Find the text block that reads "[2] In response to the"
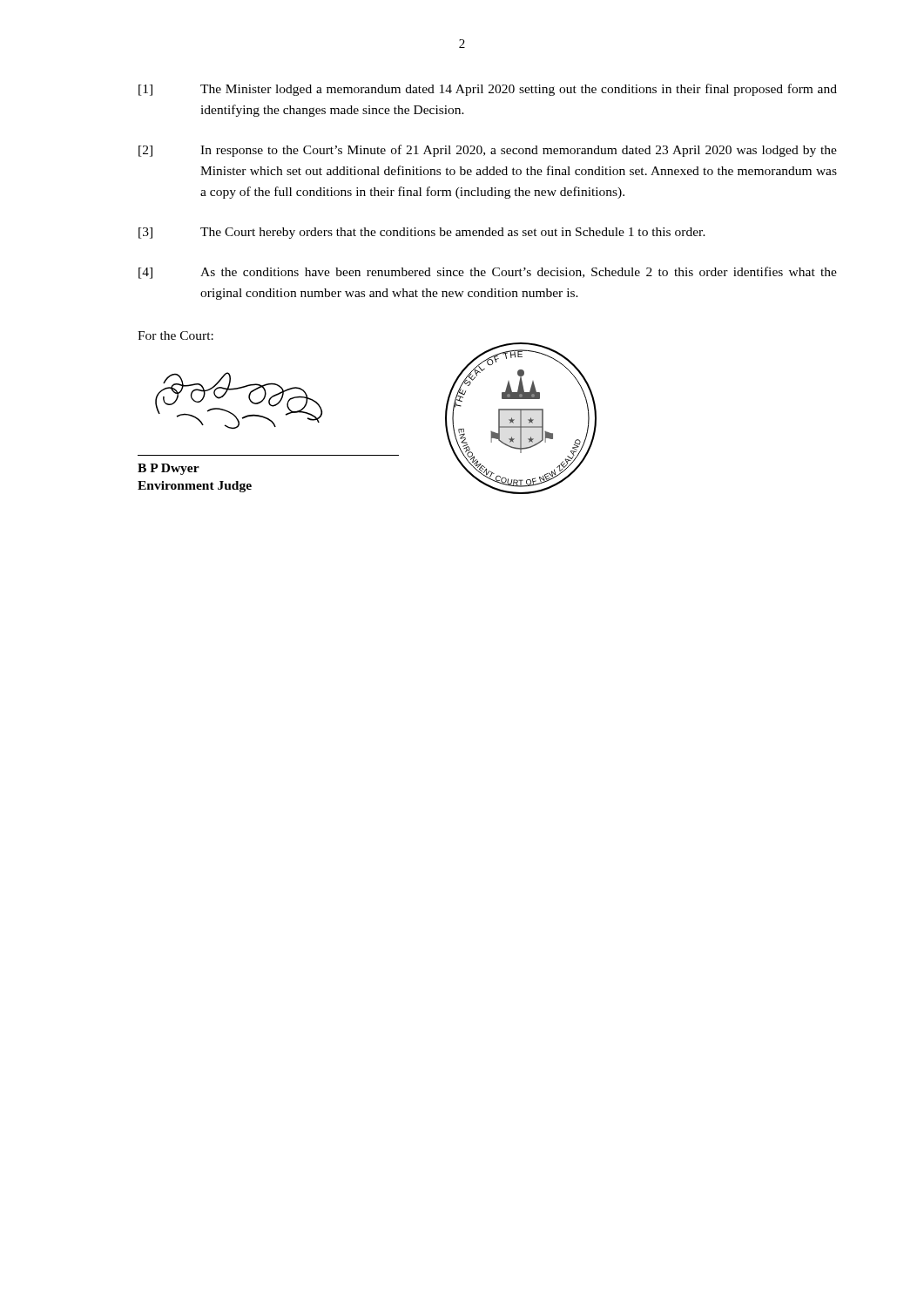Viewport: 924px width, 1307px height. tap(487, 171)
